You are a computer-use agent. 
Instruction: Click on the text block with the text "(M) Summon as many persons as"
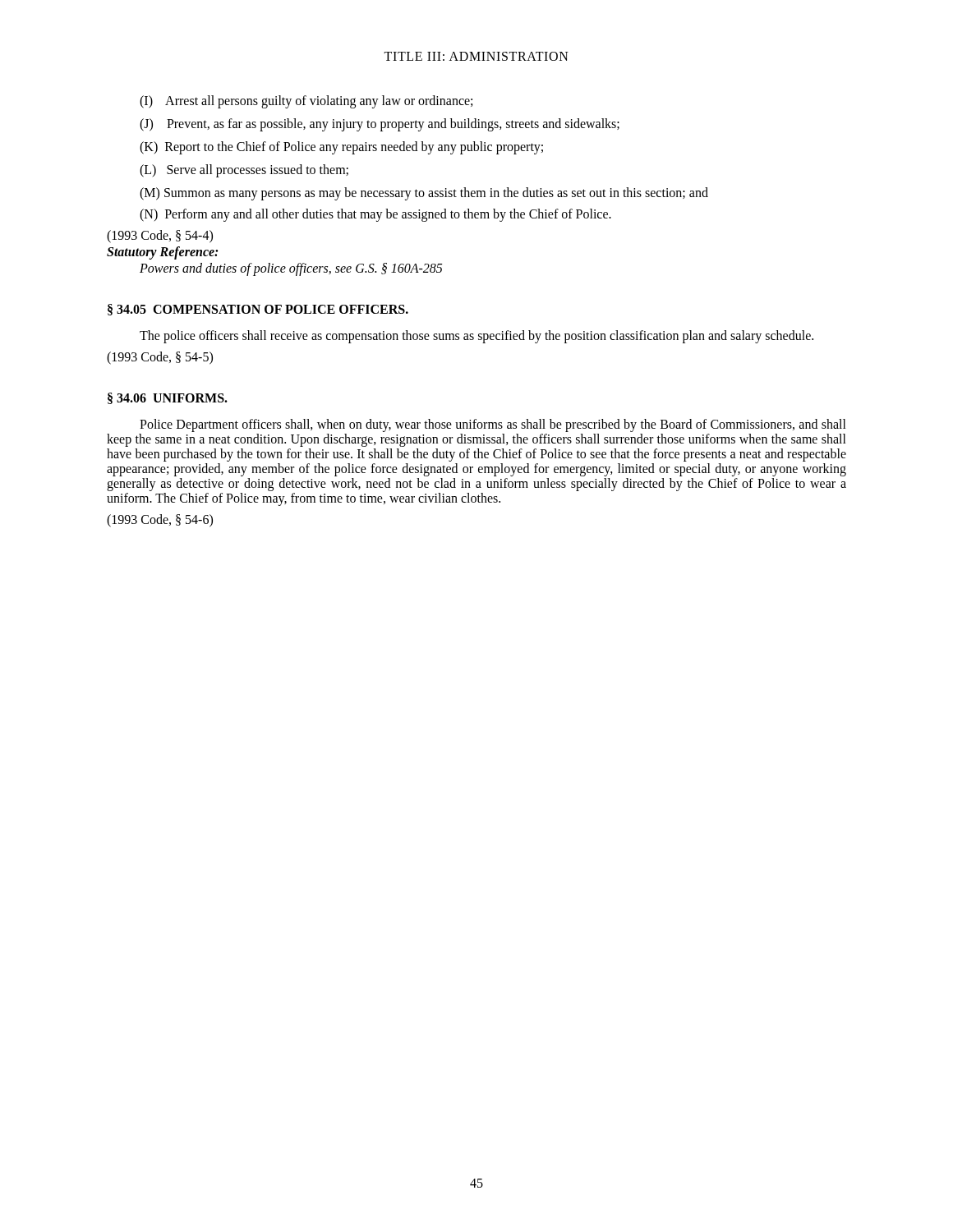point(424,193)
